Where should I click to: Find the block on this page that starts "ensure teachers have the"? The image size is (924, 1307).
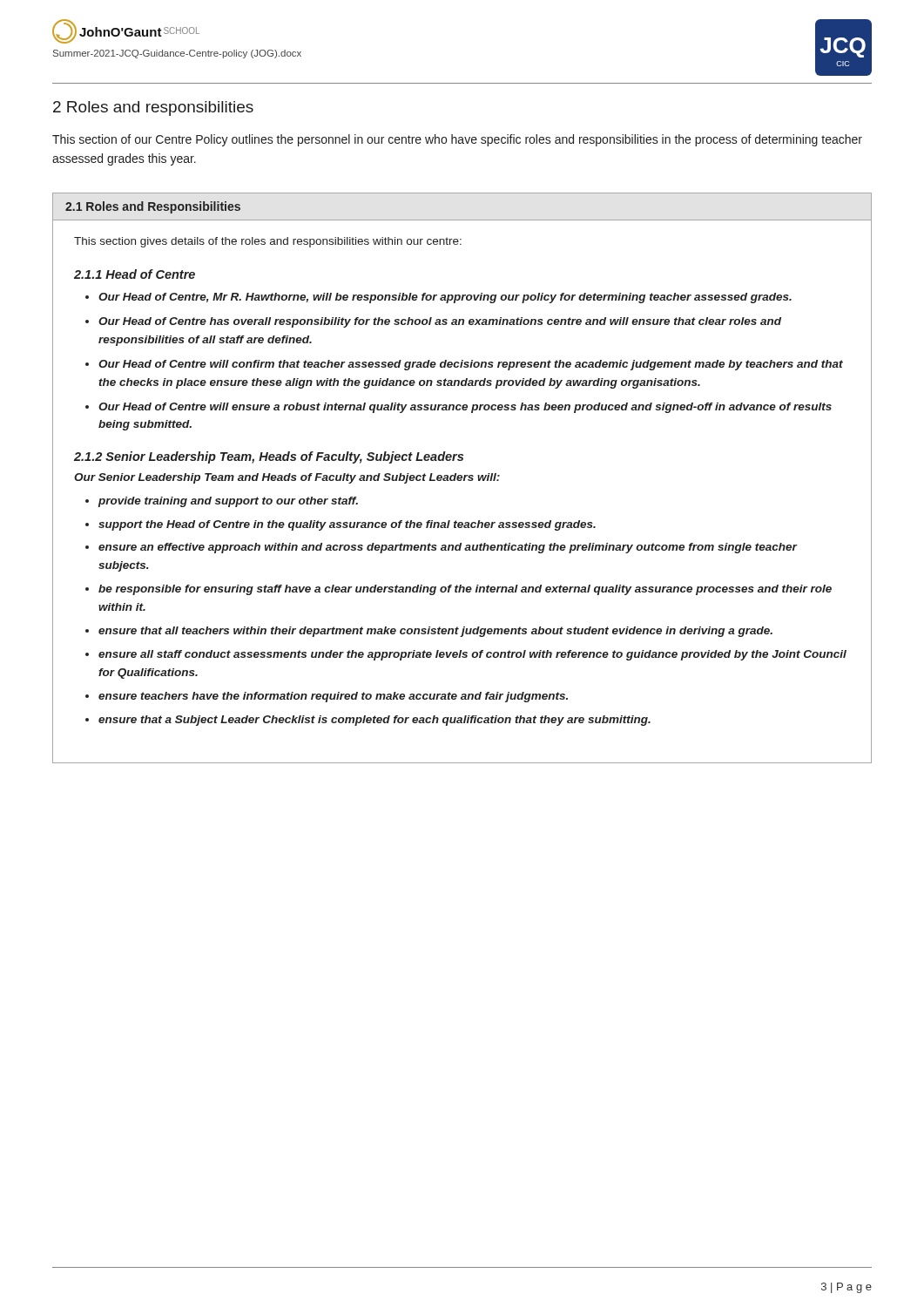pos(334,696)
